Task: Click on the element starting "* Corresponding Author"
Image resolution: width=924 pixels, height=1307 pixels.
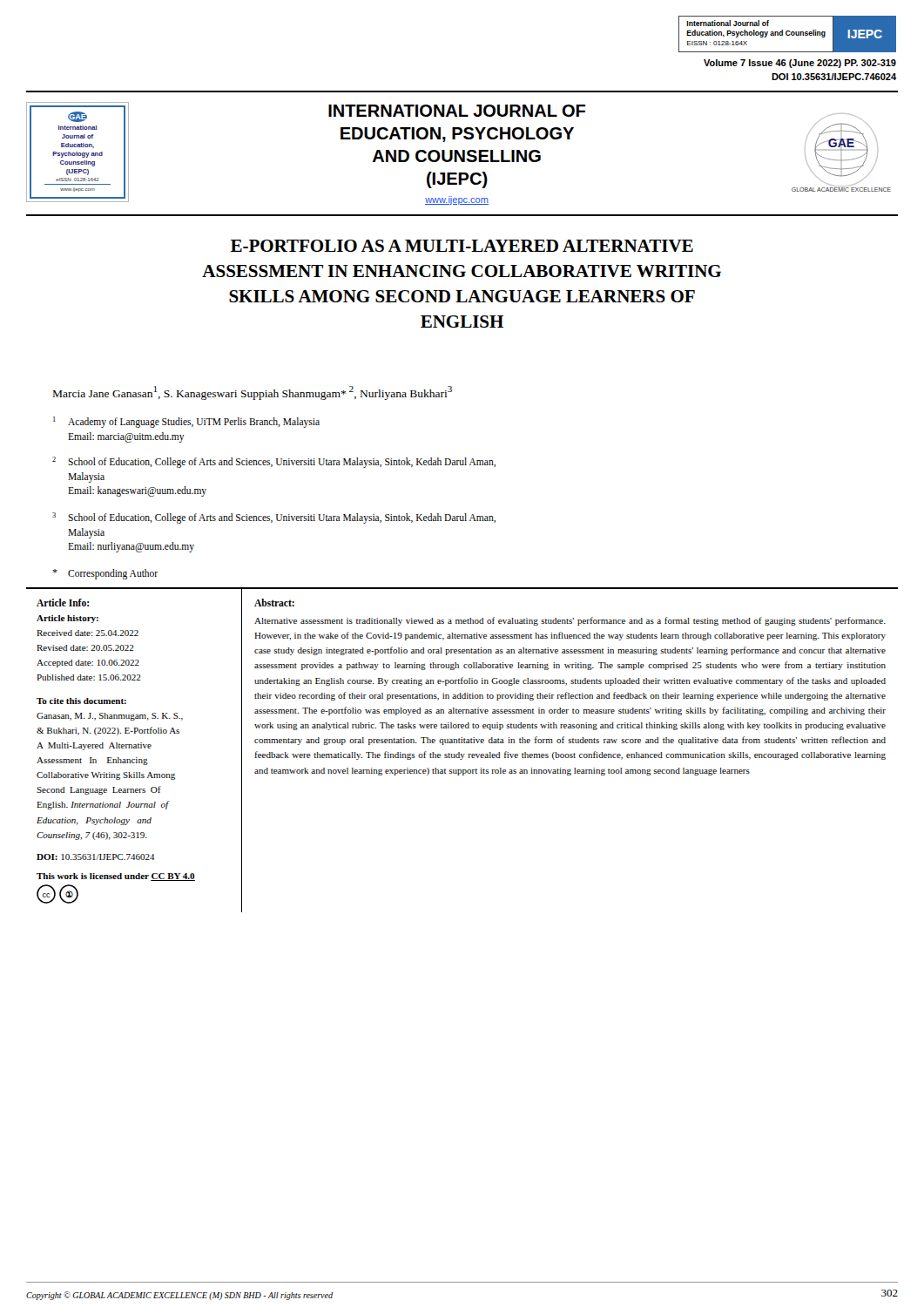Action: 105,574
